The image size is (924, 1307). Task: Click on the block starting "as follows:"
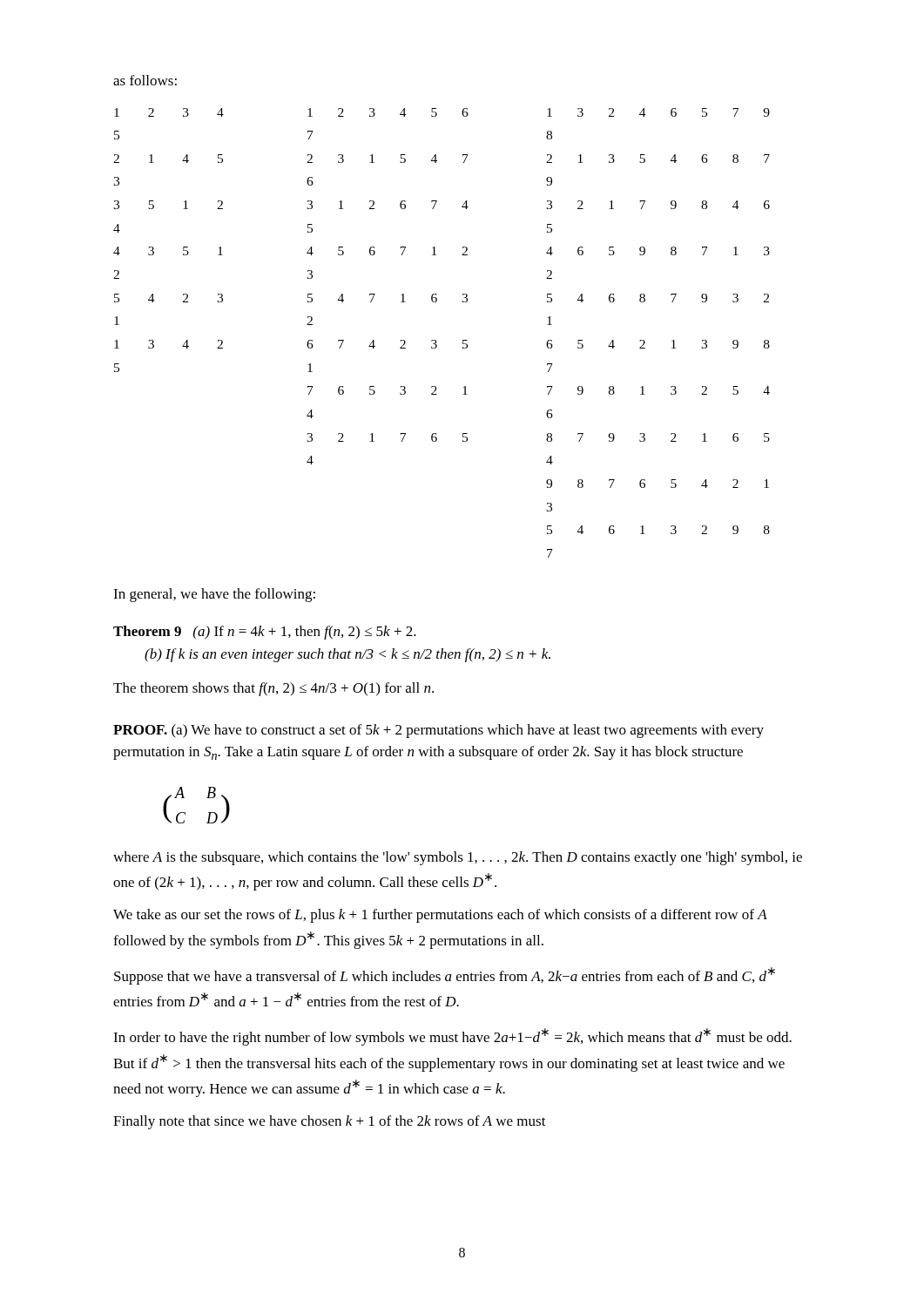[x=145, y=81]
